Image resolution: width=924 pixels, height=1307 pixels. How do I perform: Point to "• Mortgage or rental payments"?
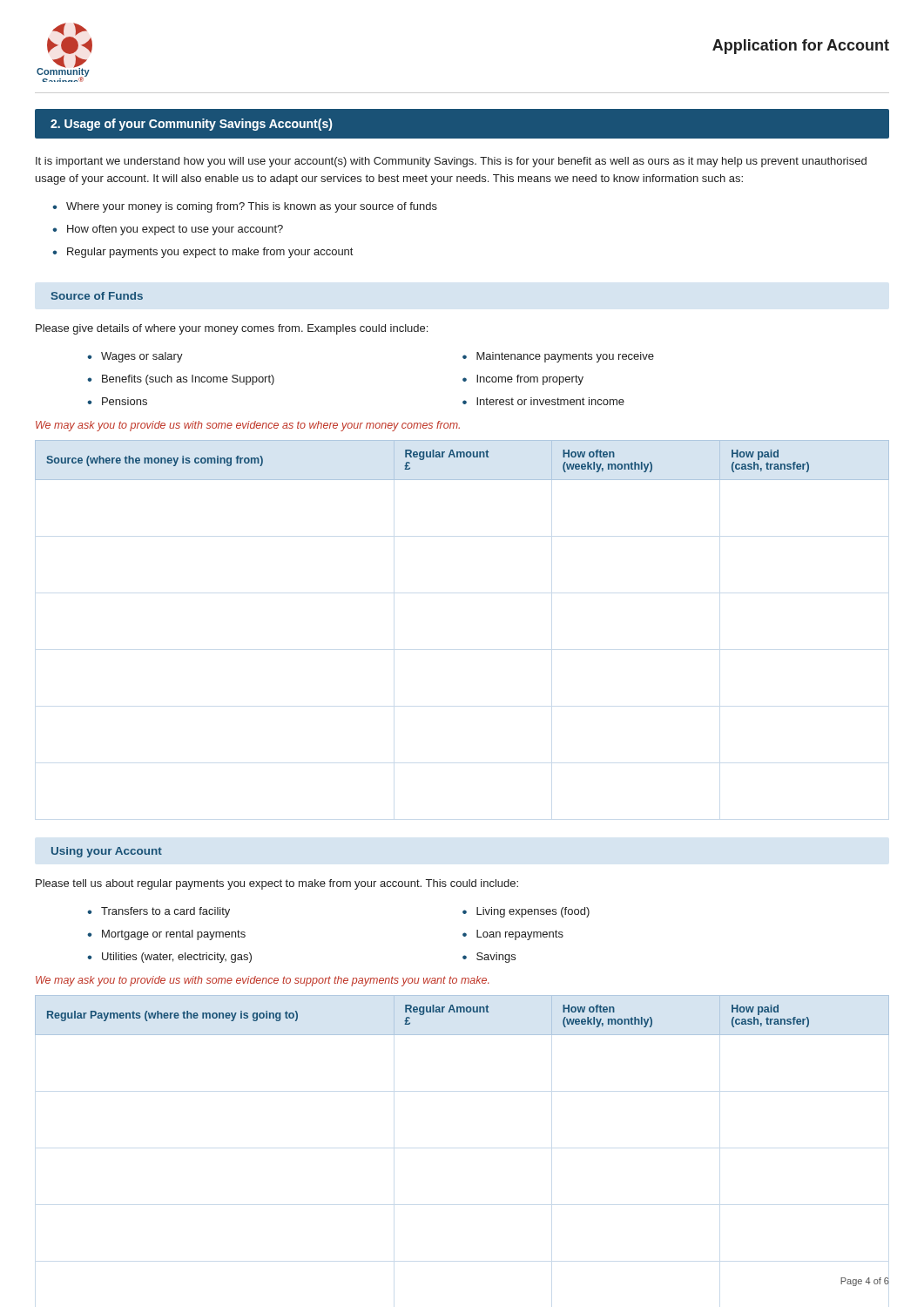(x=166, y=935)
